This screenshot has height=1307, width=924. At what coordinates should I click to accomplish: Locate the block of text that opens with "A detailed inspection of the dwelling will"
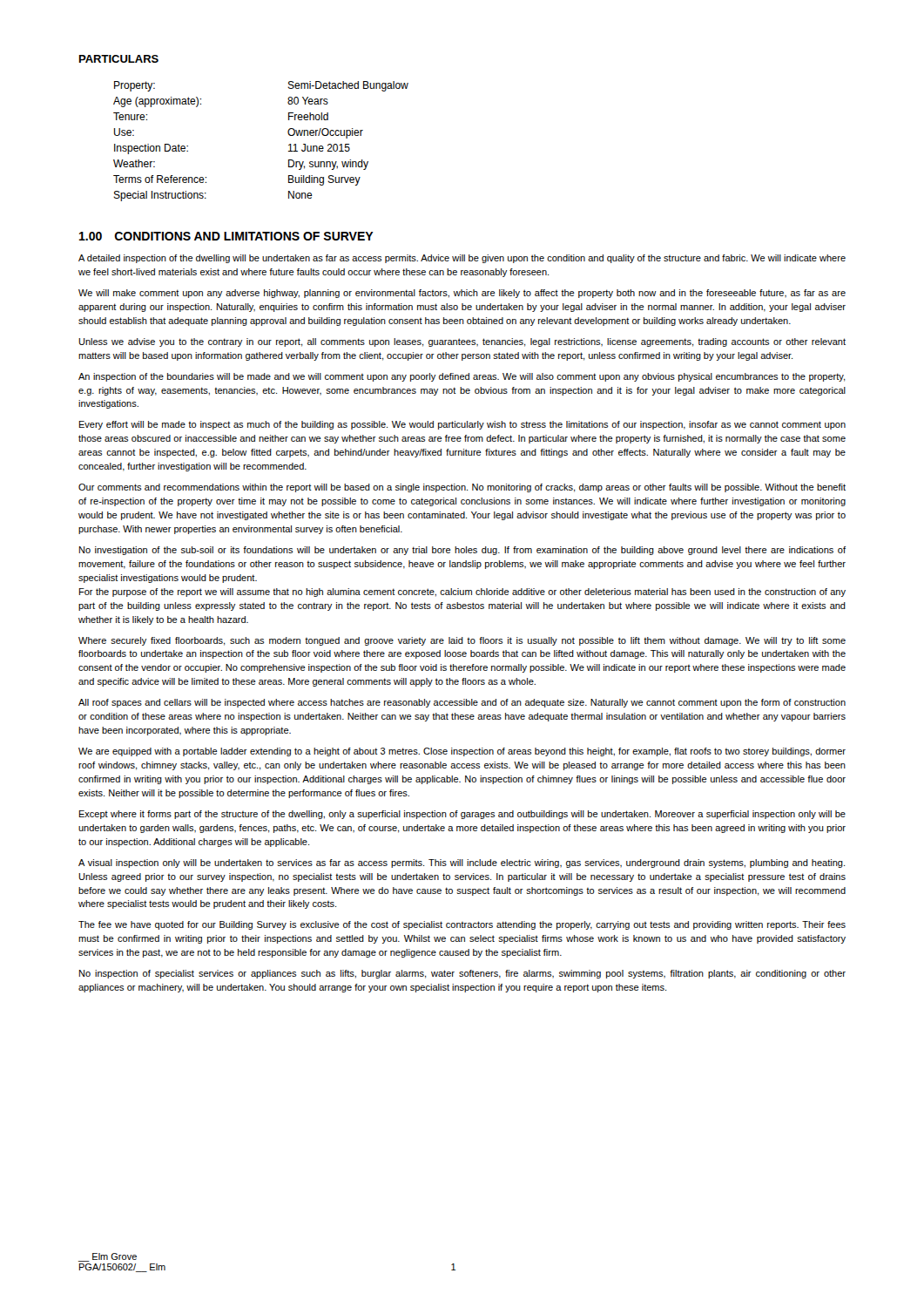462,265
